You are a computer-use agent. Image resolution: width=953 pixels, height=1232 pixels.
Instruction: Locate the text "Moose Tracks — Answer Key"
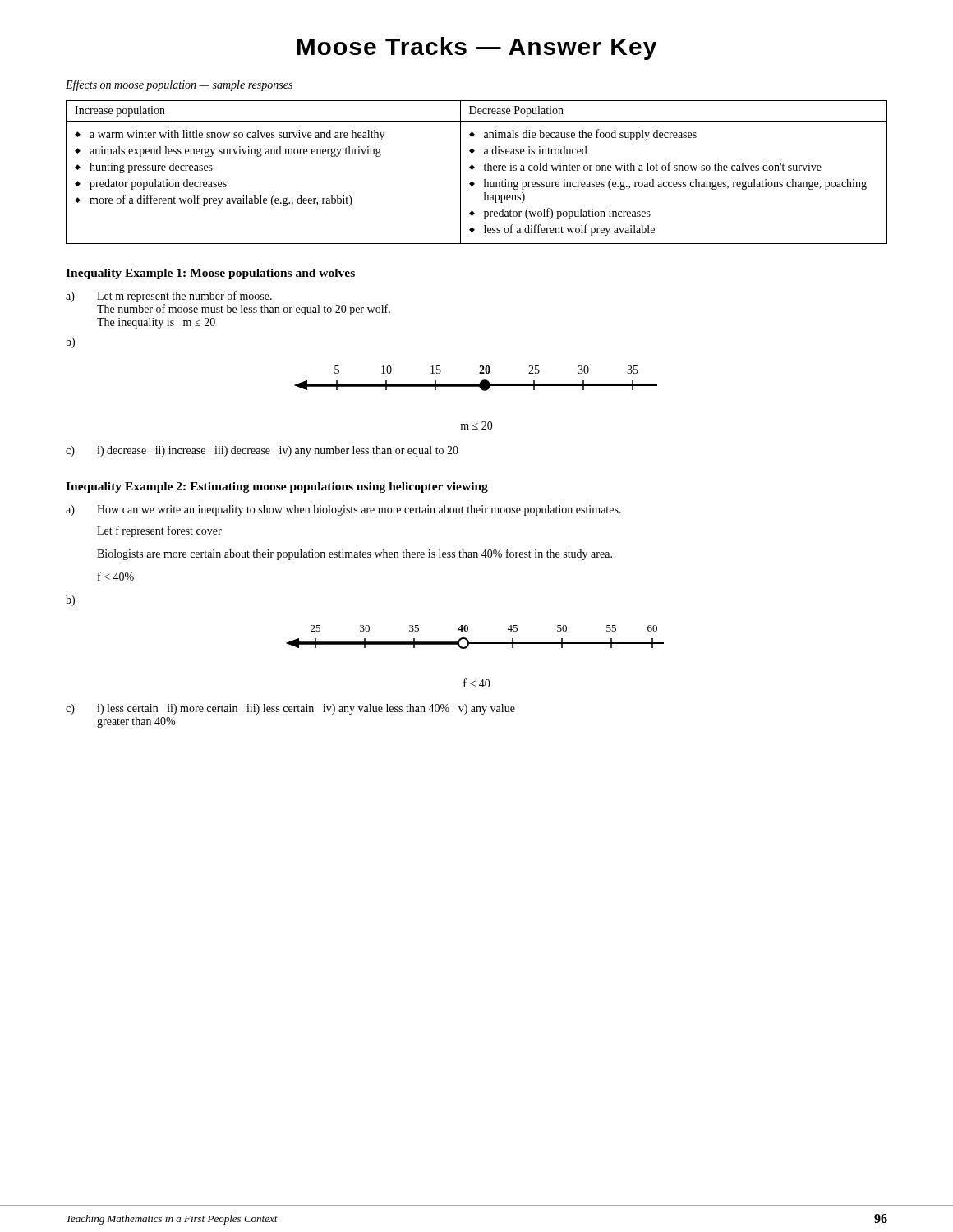[x=476, y=46]
